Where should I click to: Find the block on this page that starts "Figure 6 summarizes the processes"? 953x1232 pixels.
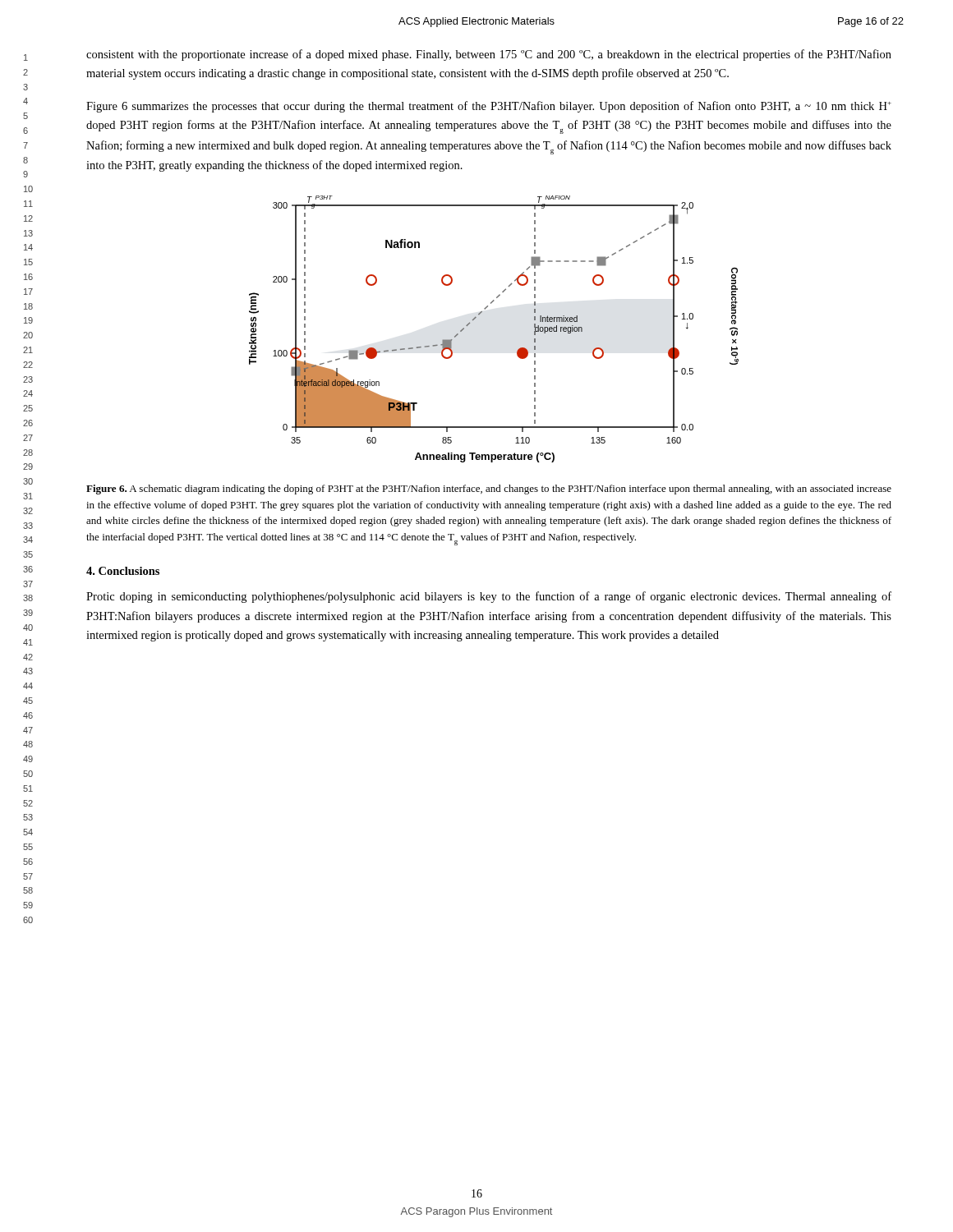[489, 135]
